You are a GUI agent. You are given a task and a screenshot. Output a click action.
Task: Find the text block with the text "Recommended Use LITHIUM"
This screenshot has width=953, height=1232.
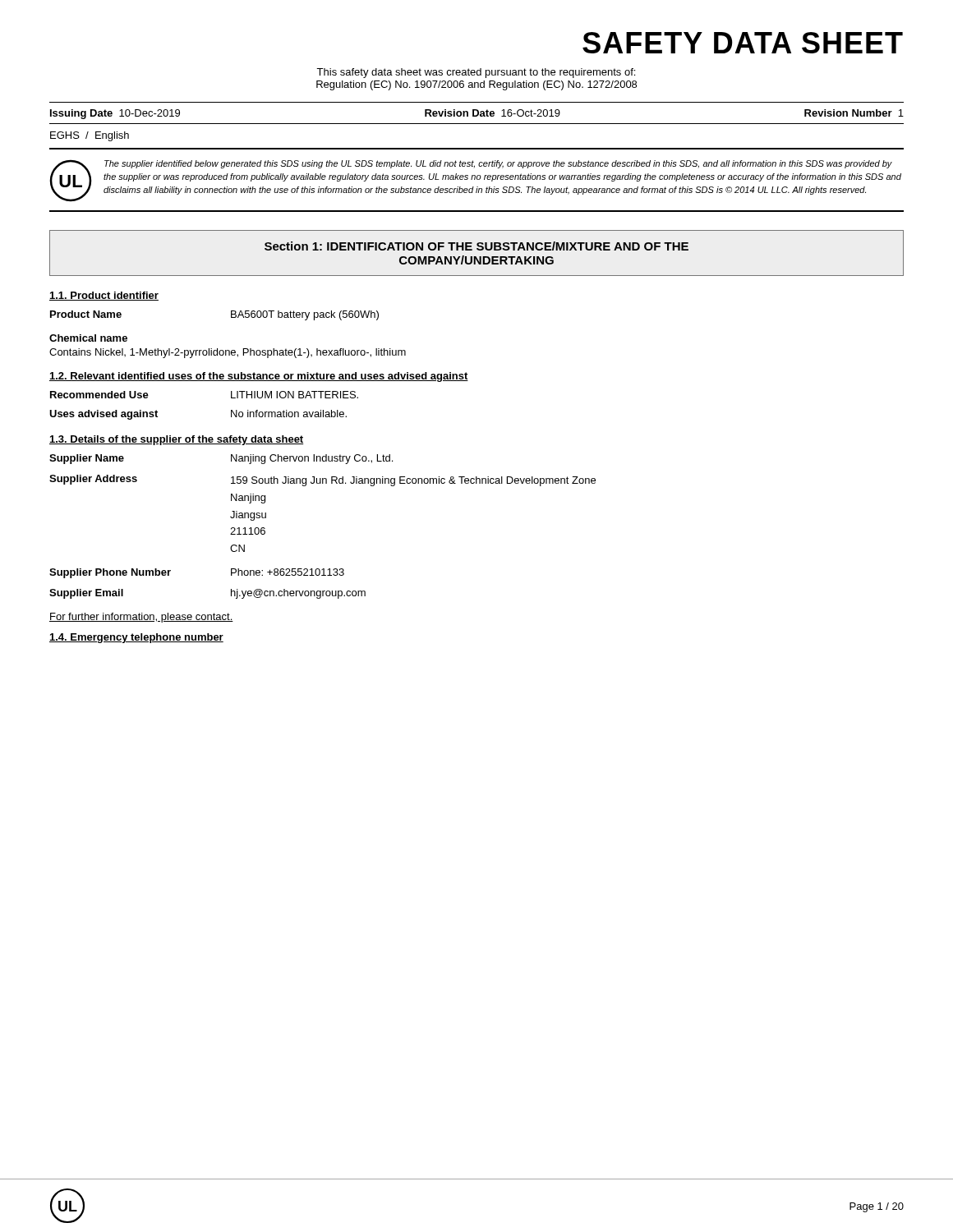(97, 394)
